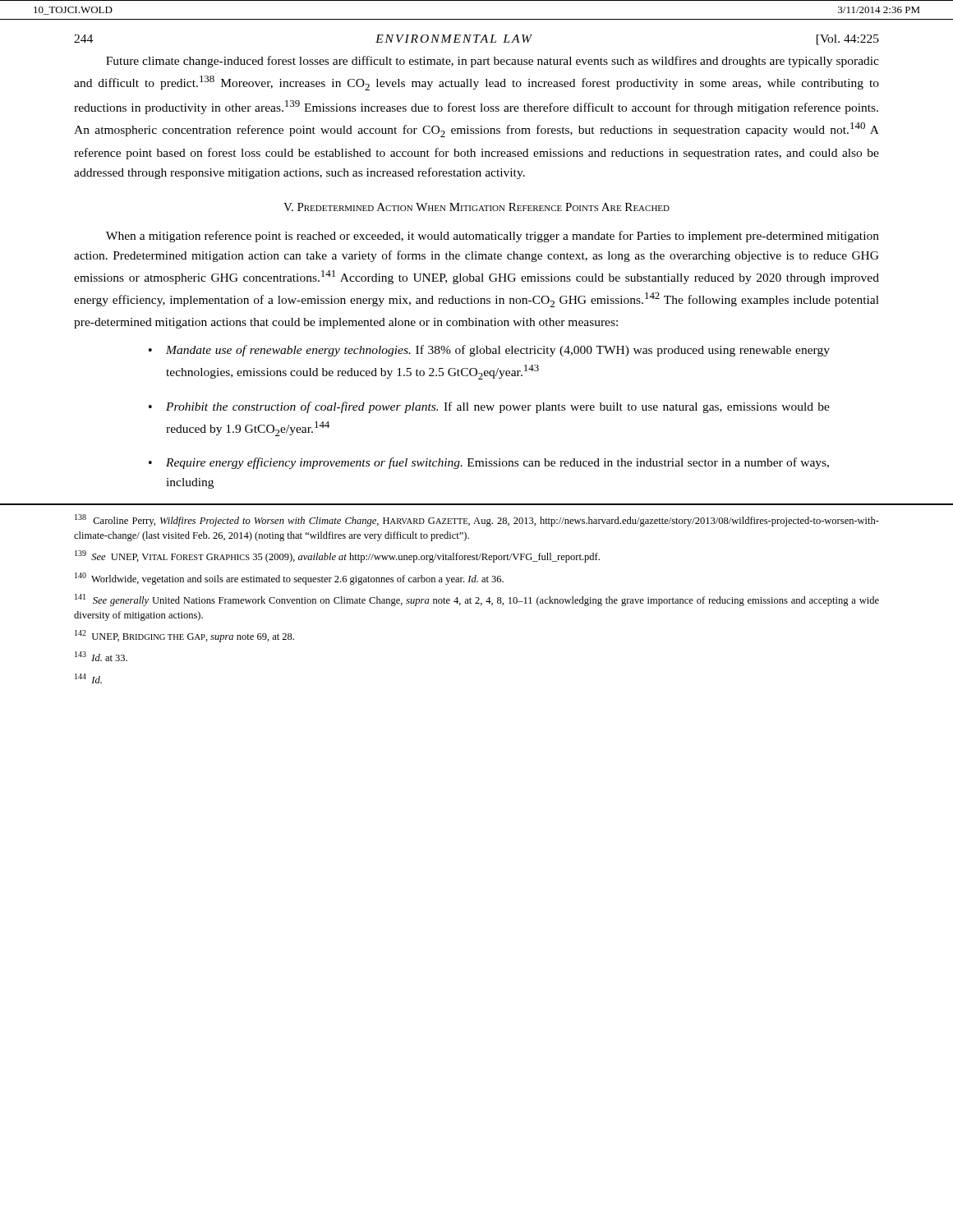Screen dimensions: 1232x953
Task: Select the list item that says "• Mandate use of renewable"
Action: (x=489, y=363)
